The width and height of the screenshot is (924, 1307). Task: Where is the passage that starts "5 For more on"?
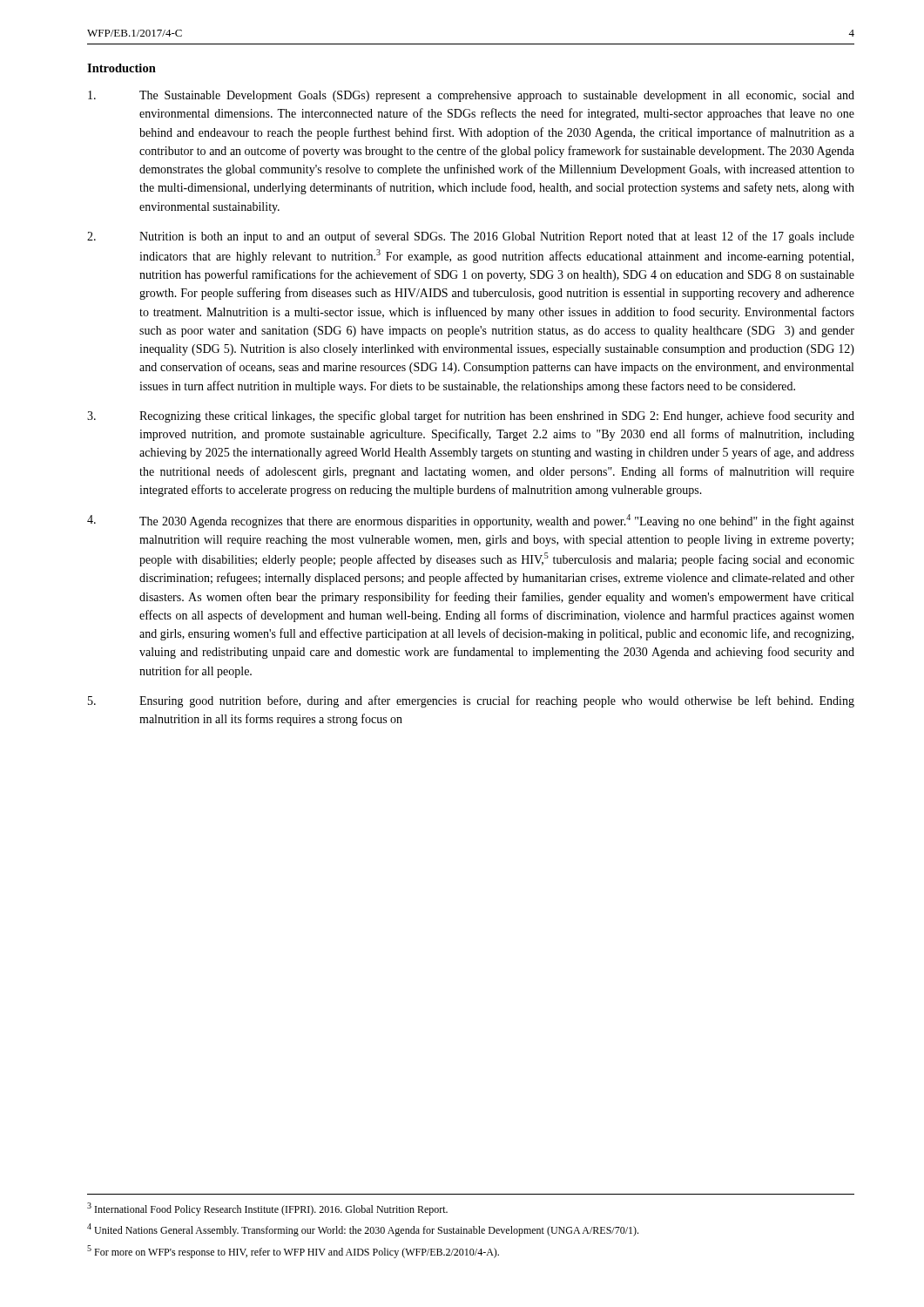pos(293,1250)
